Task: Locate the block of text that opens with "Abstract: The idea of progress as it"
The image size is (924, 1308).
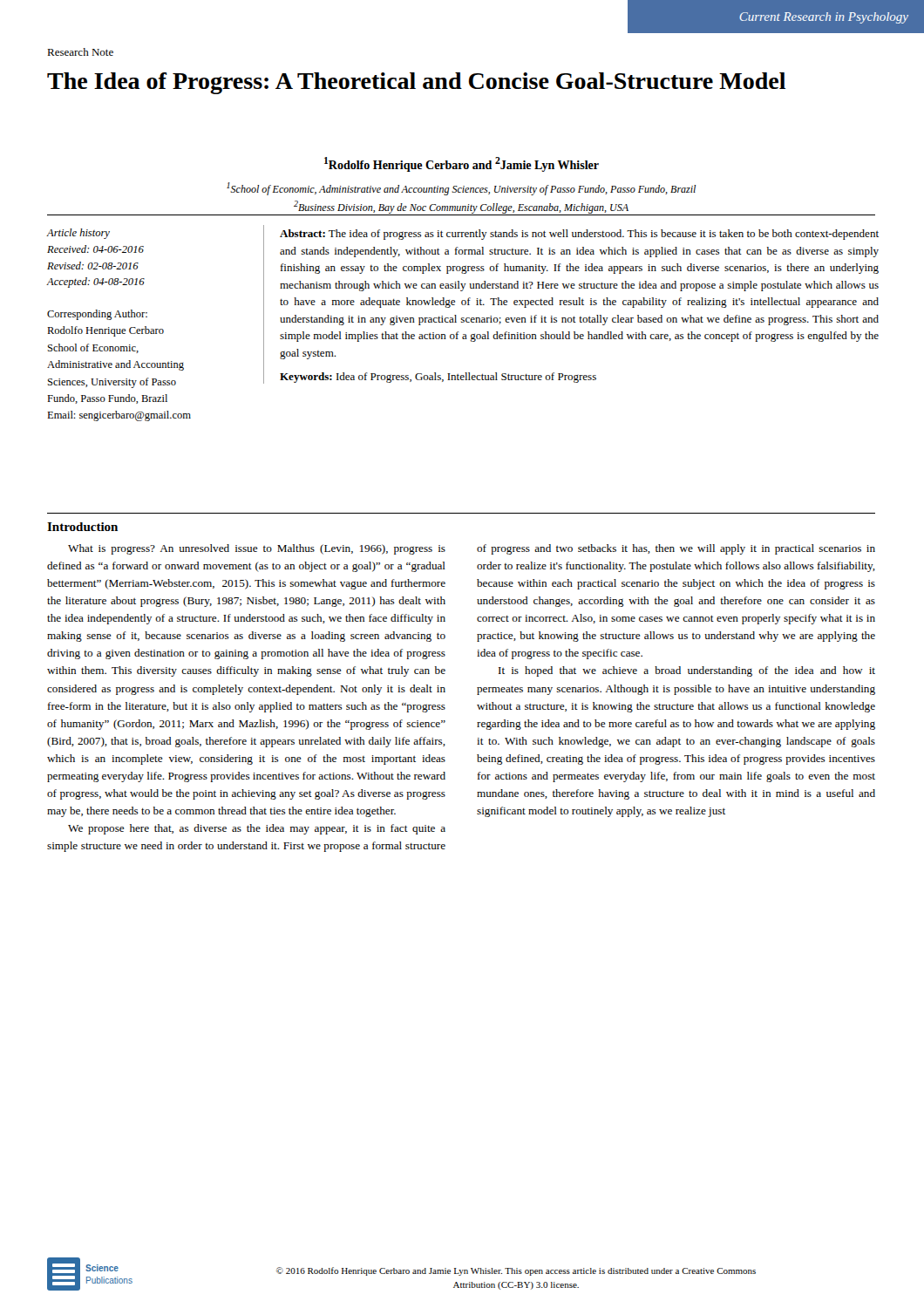Action: (579, 293)
